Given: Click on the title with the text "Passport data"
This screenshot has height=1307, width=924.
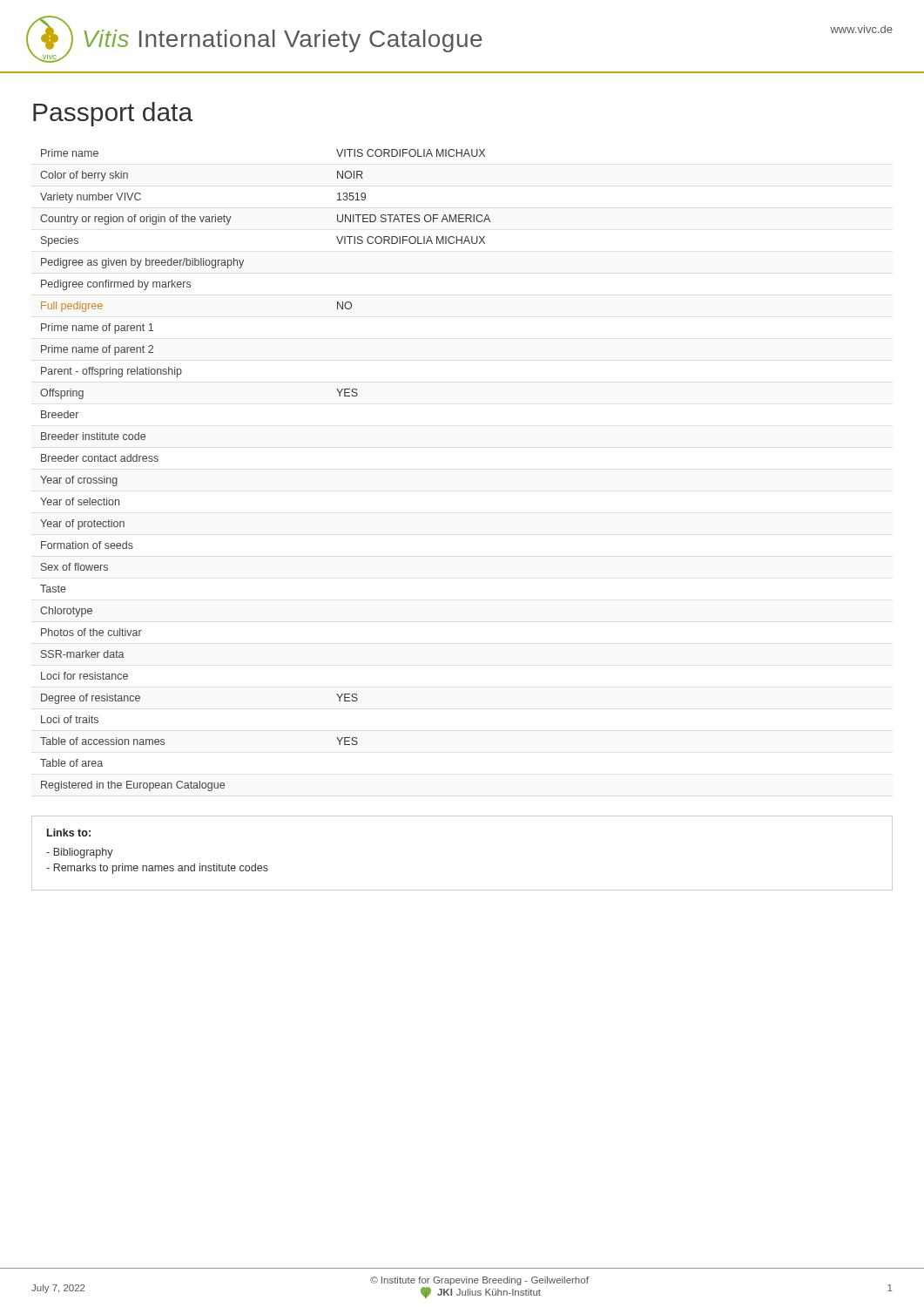Looking at the screenshot, I should 113,114.
